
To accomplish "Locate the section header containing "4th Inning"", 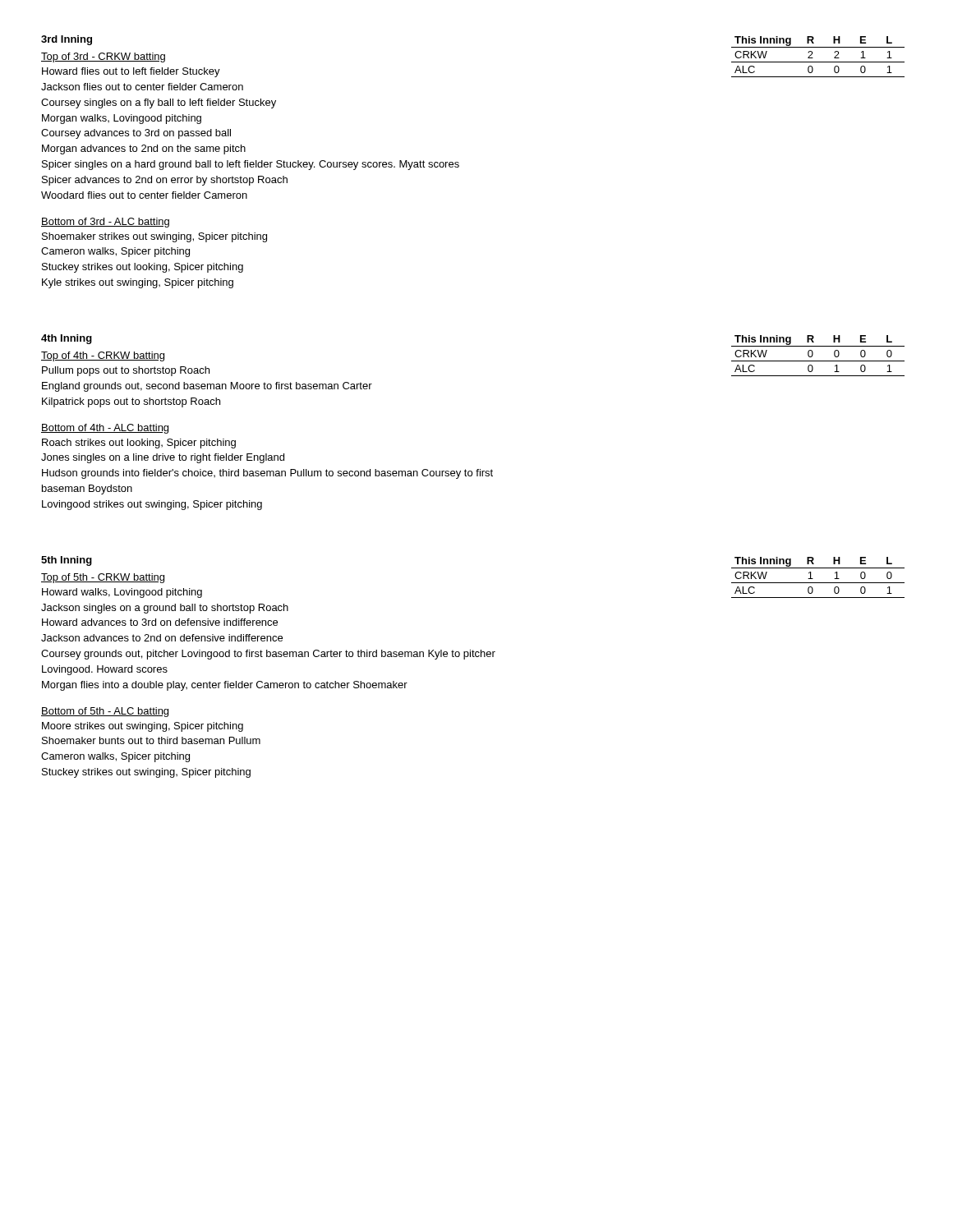I will pos(67,338).
